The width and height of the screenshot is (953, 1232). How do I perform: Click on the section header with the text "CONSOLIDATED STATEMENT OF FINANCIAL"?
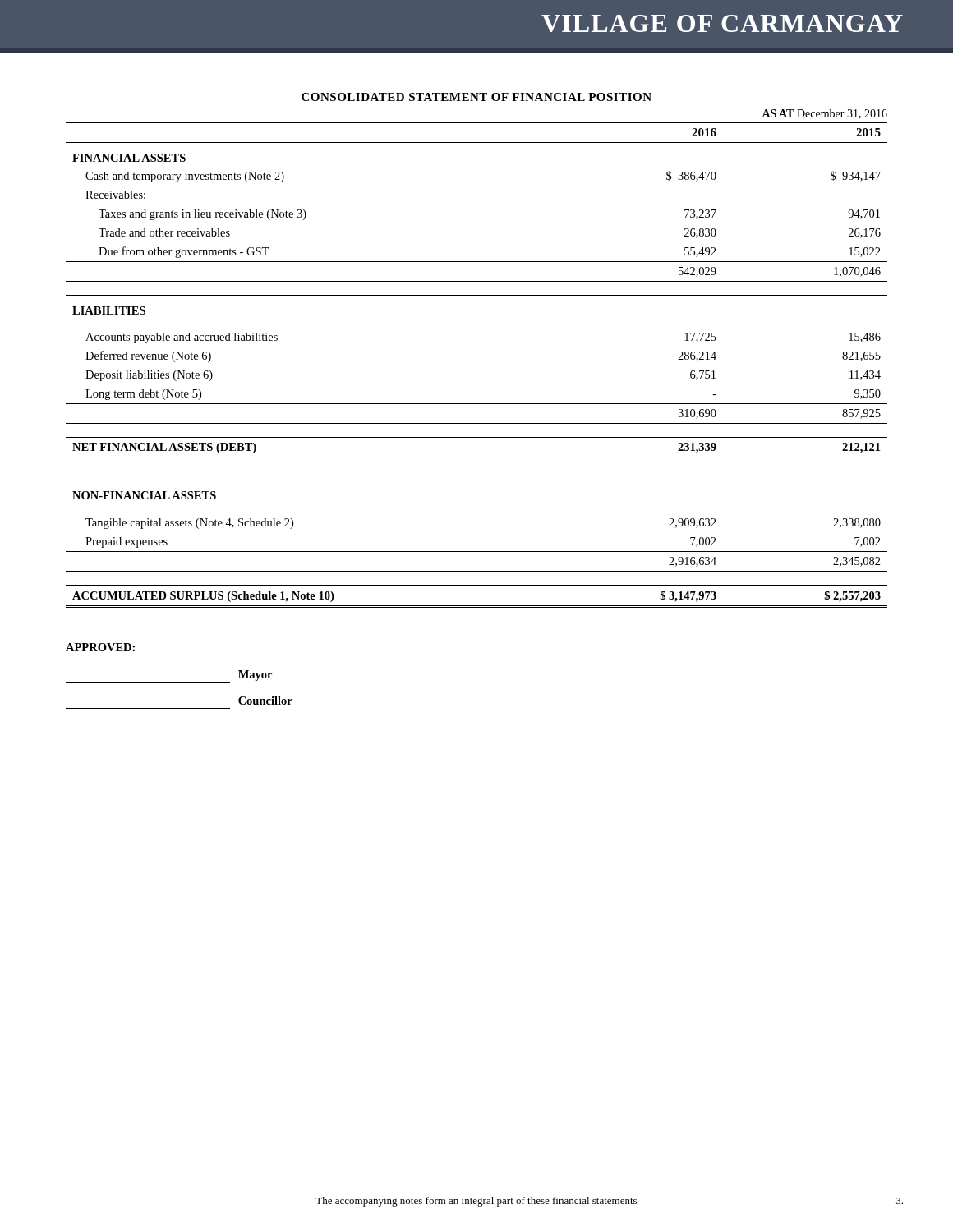476,97
